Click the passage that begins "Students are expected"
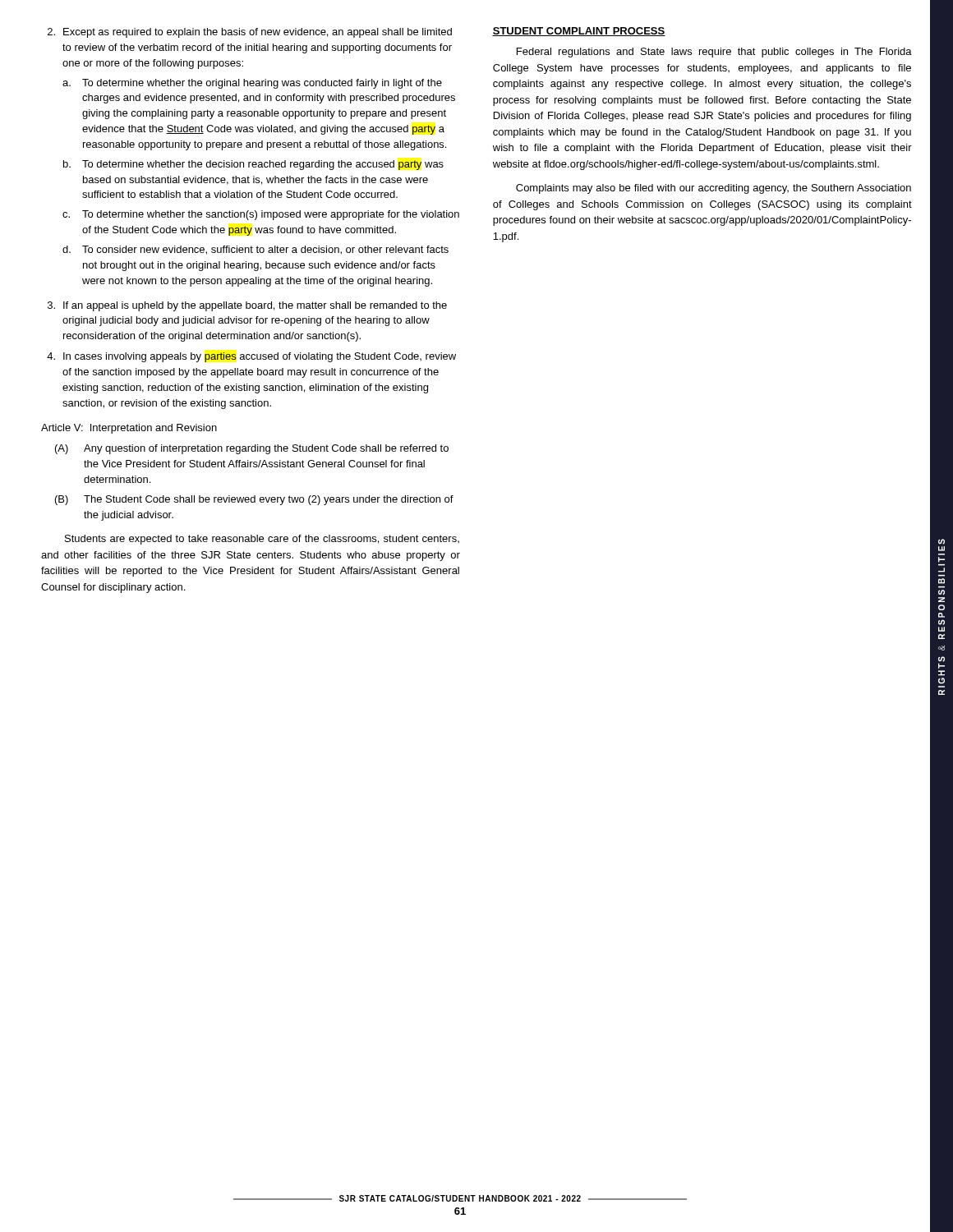 click(x=250, y=563)
